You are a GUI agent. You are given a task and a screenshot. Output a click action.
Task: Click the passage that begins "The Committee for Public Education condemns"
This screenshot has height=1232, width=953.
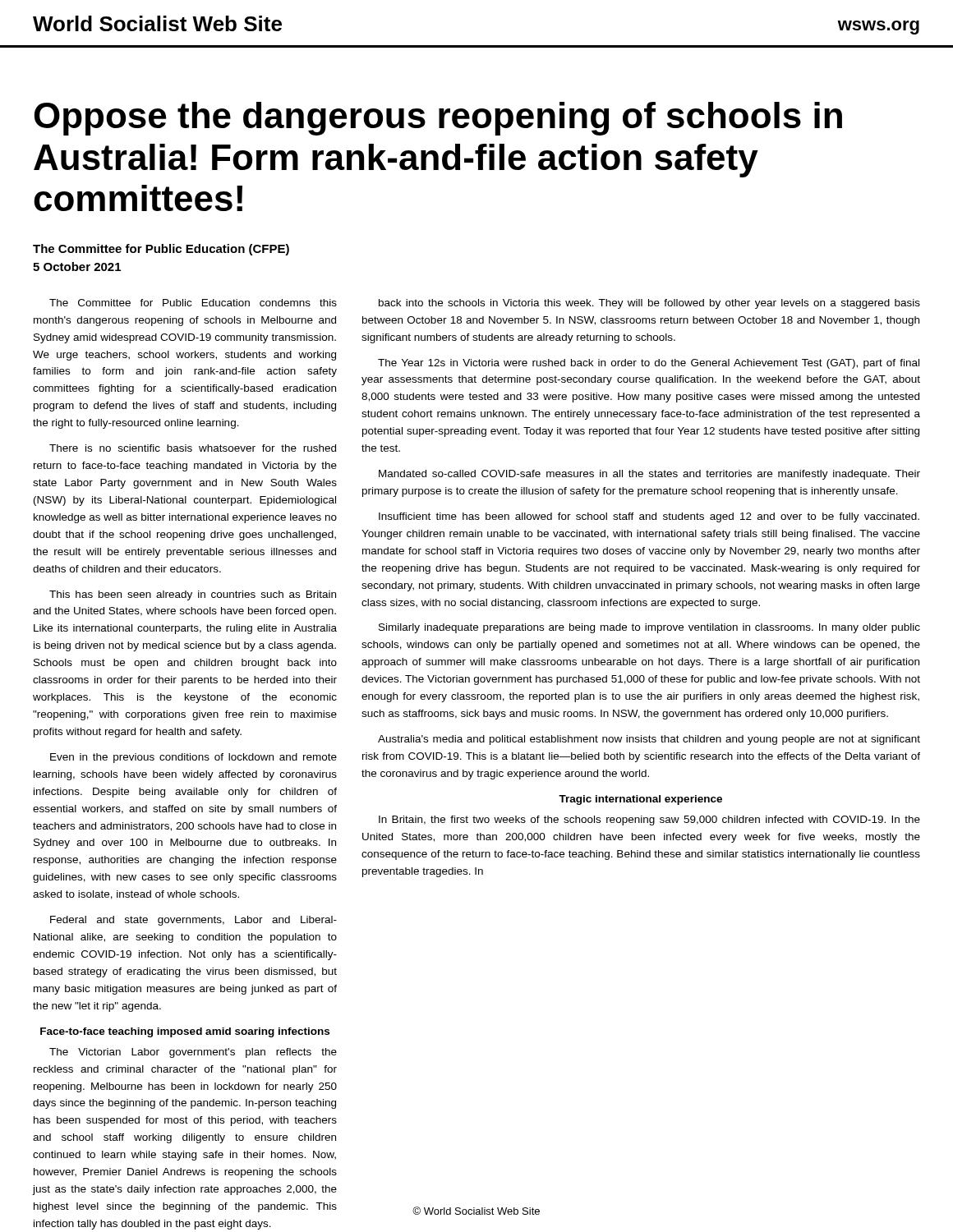(x=185, y=363)
